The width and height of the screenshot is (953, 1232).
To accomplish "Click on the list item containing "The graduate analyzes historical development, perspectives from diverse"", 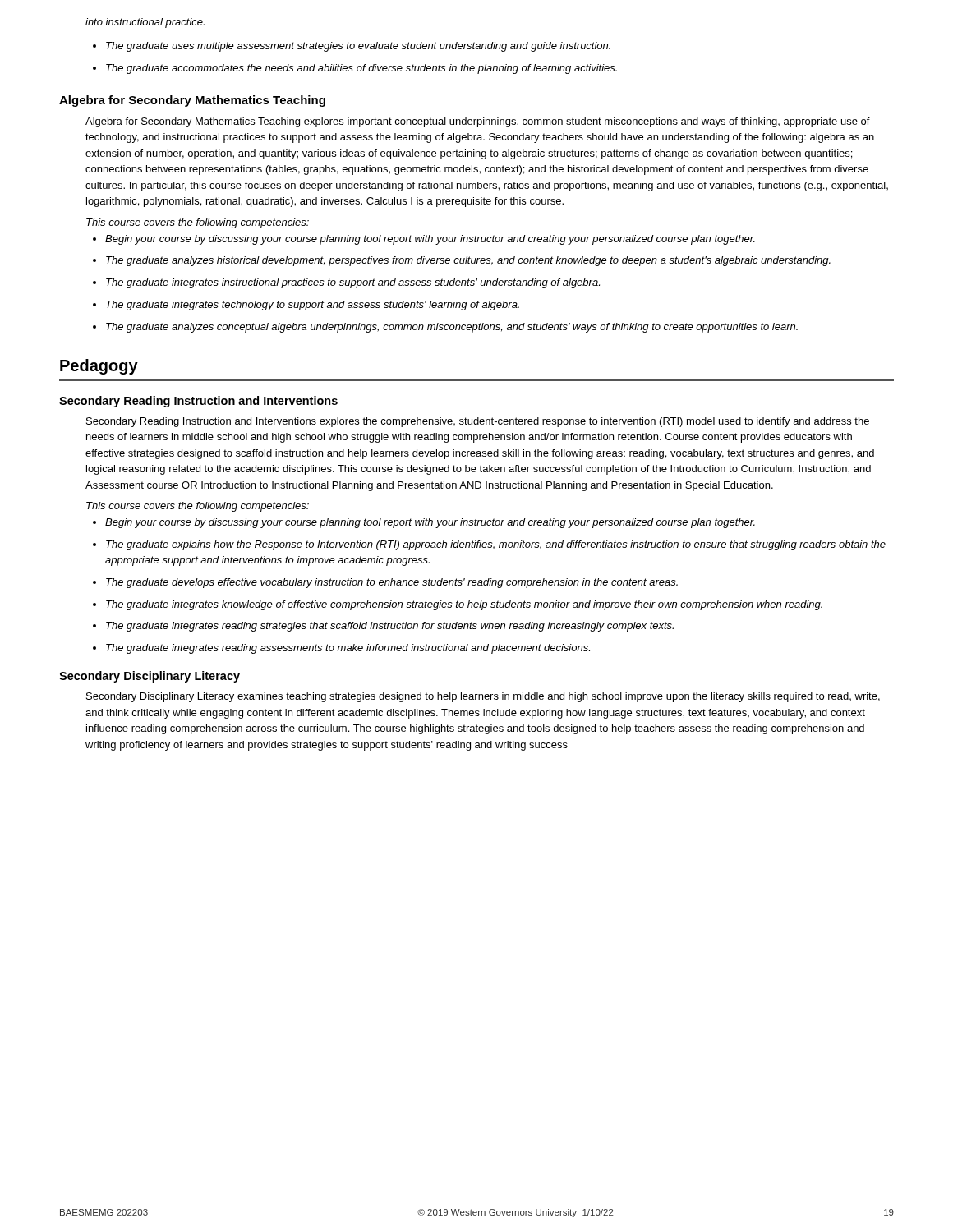I will coord(468,260).
